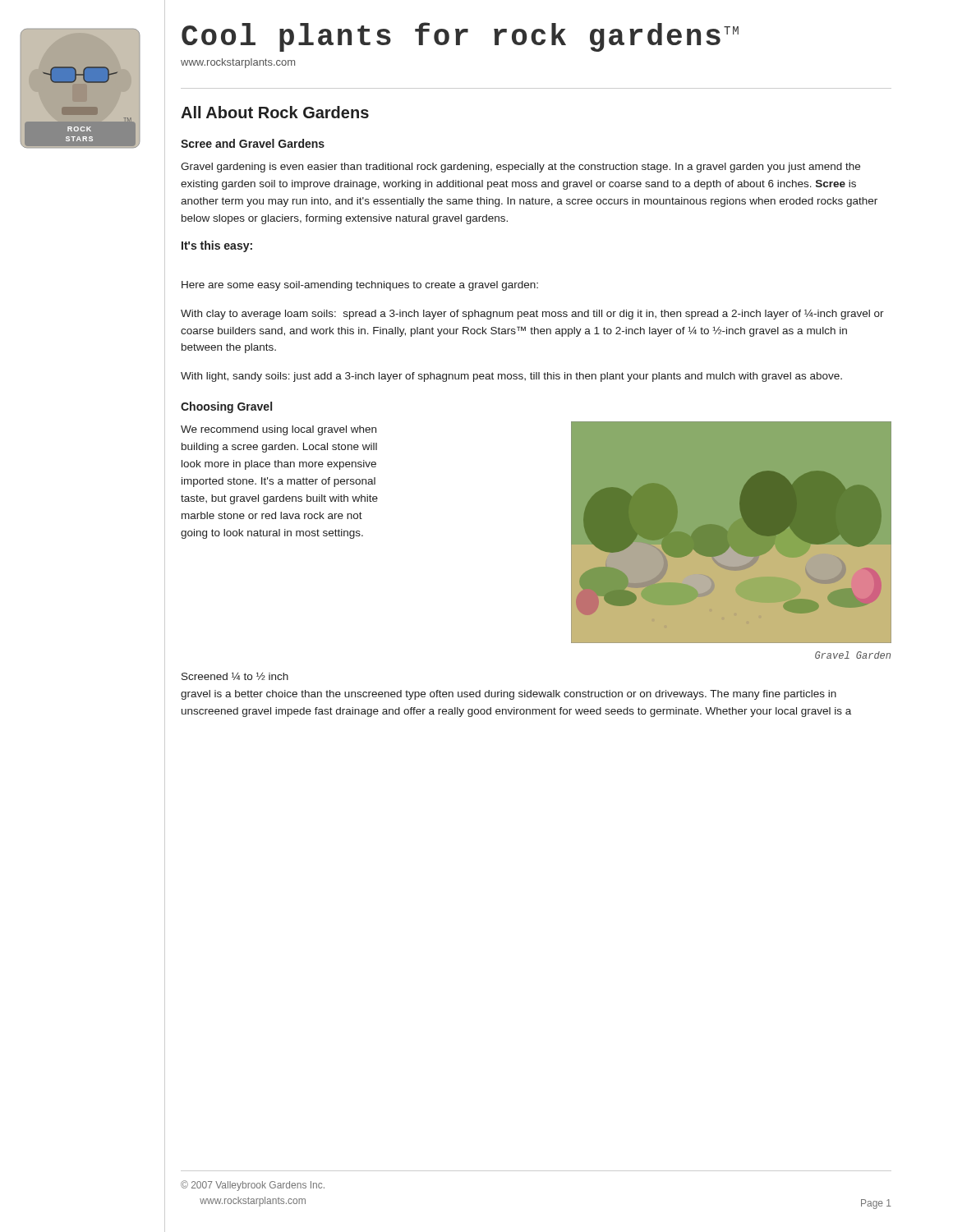Find the element starting "All About Rock Gardens"

tap(275, 113)
